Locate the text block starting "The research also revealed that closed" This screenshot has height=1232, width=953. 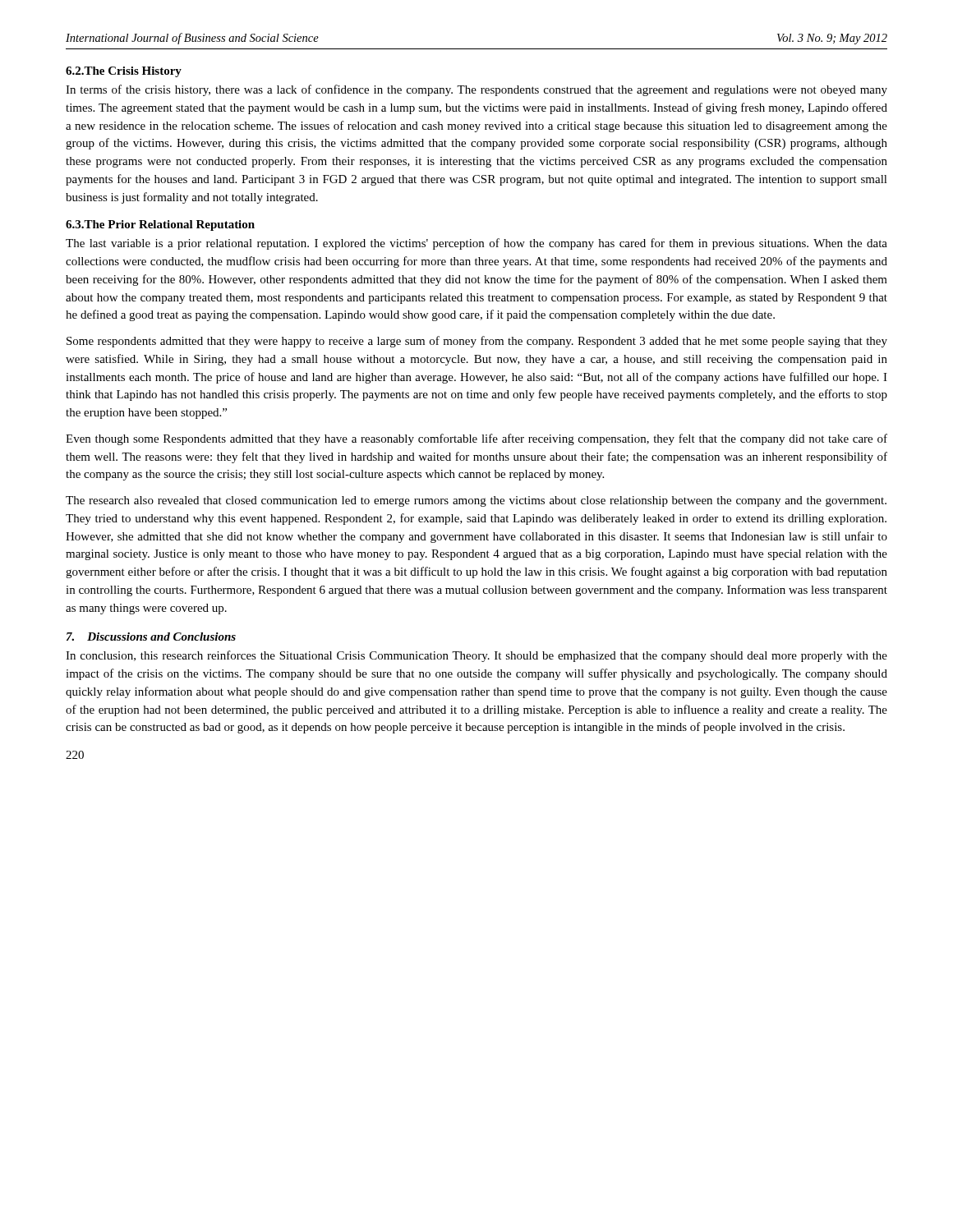(476, 554)
